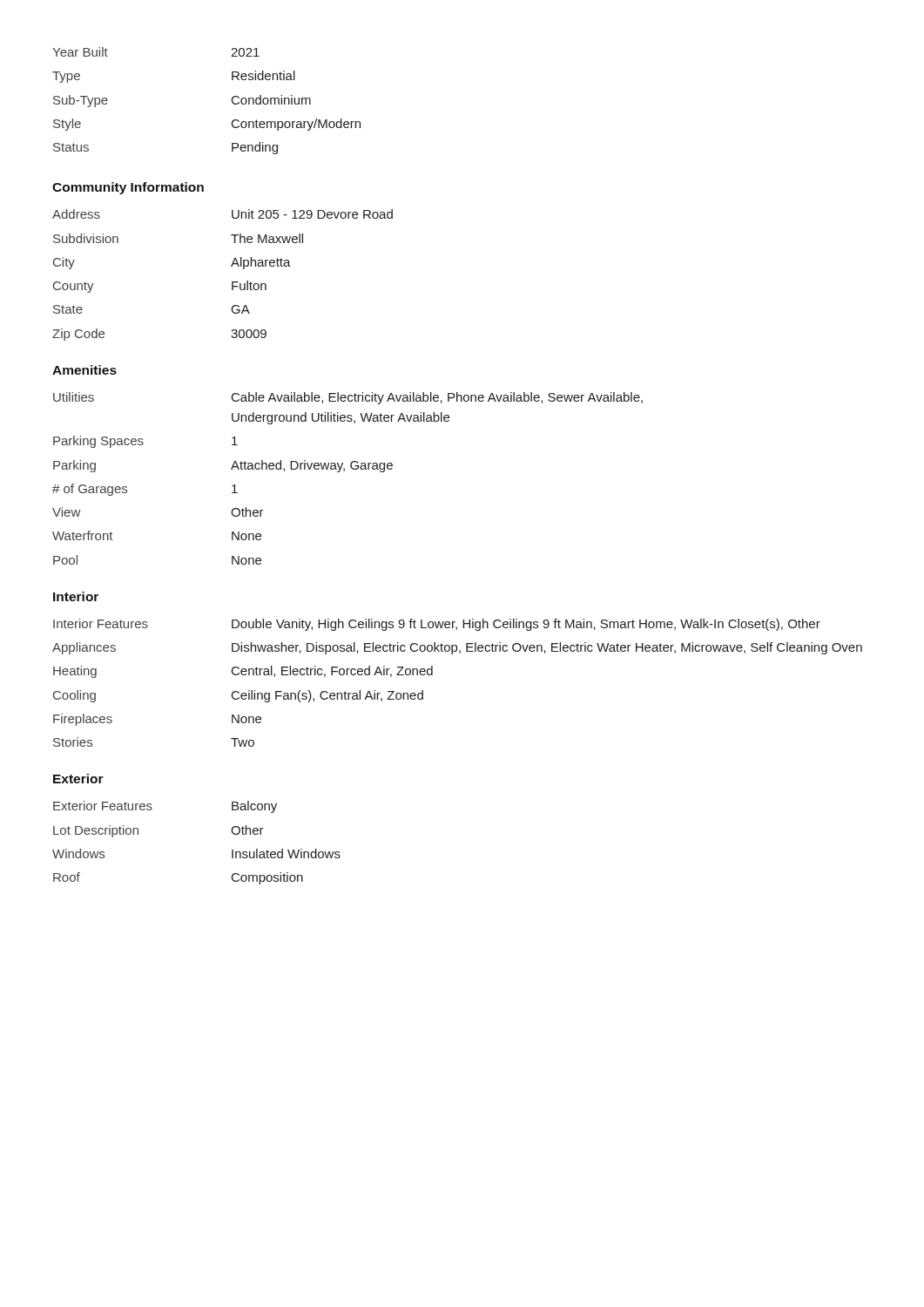Viewport: 924px width, 1307px height.
Task: Locate the list item that says "Zip Code 30009"
Action: pos(79,337)
